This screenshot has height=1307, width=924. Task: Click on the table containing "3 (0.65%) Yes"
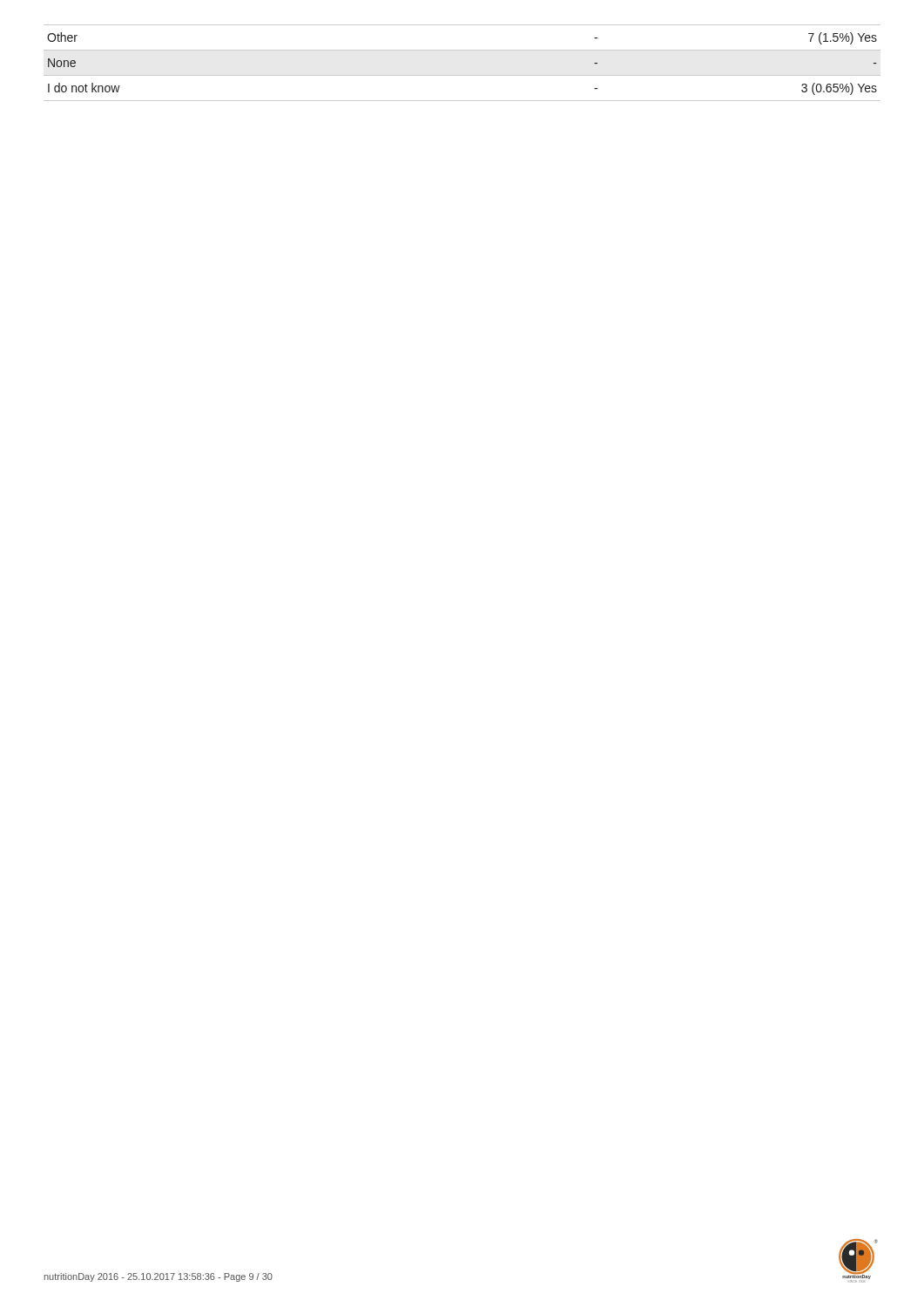(462, 63)
